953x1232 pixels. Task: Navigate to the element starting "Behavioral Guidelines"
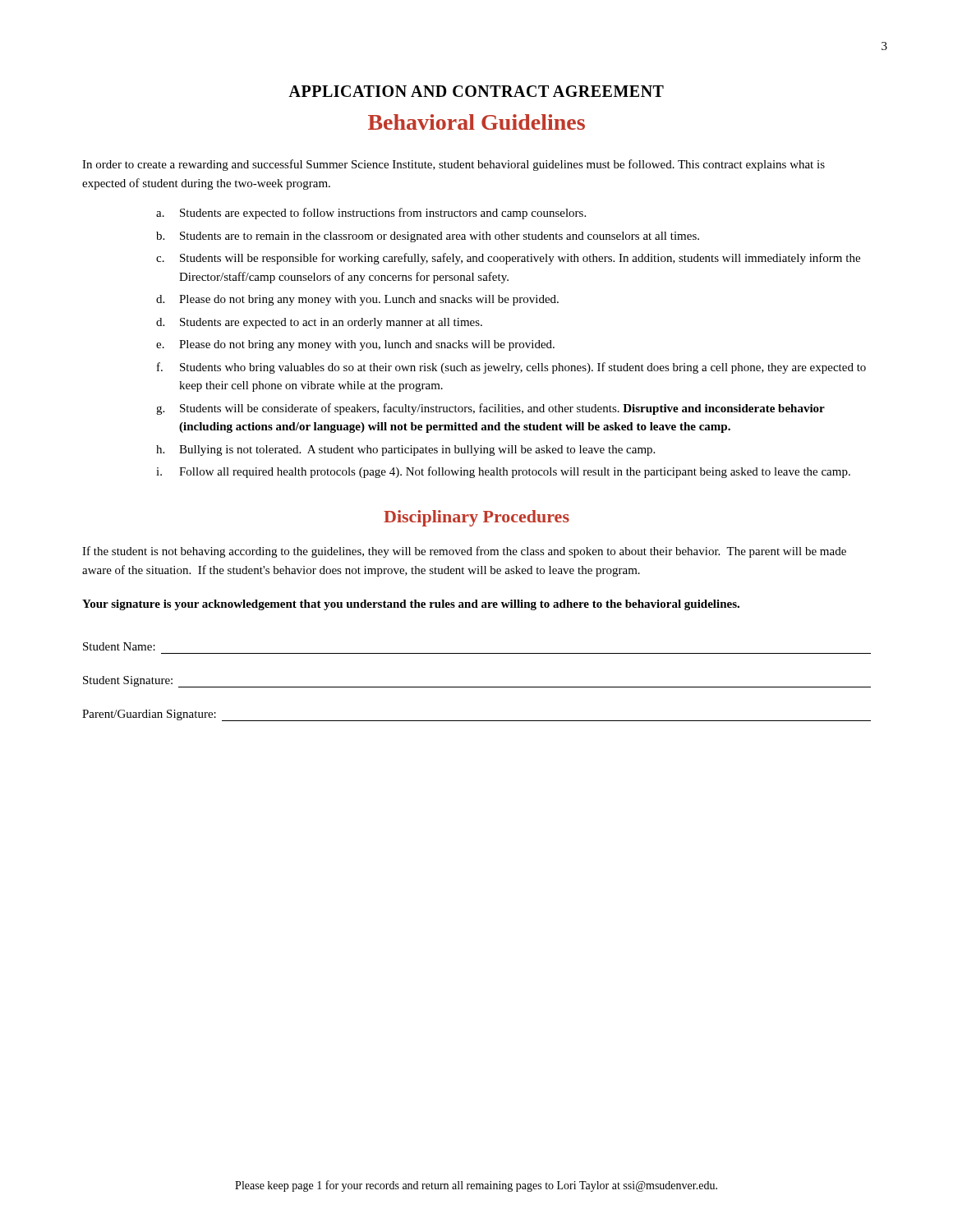[x=476, y=122]
